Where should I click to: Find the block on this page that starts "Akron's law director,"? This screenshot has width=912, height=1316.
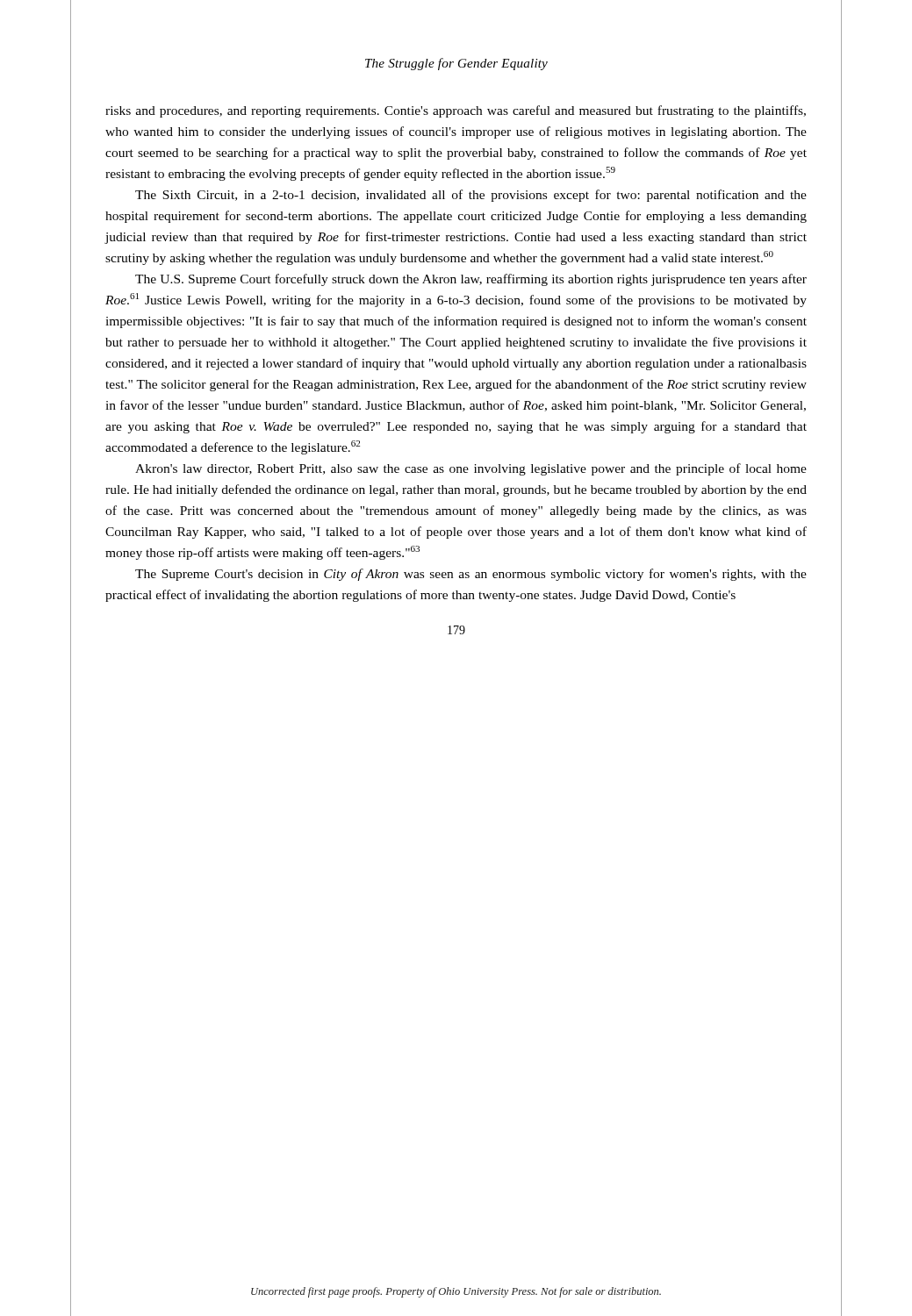tap(456, 510)
